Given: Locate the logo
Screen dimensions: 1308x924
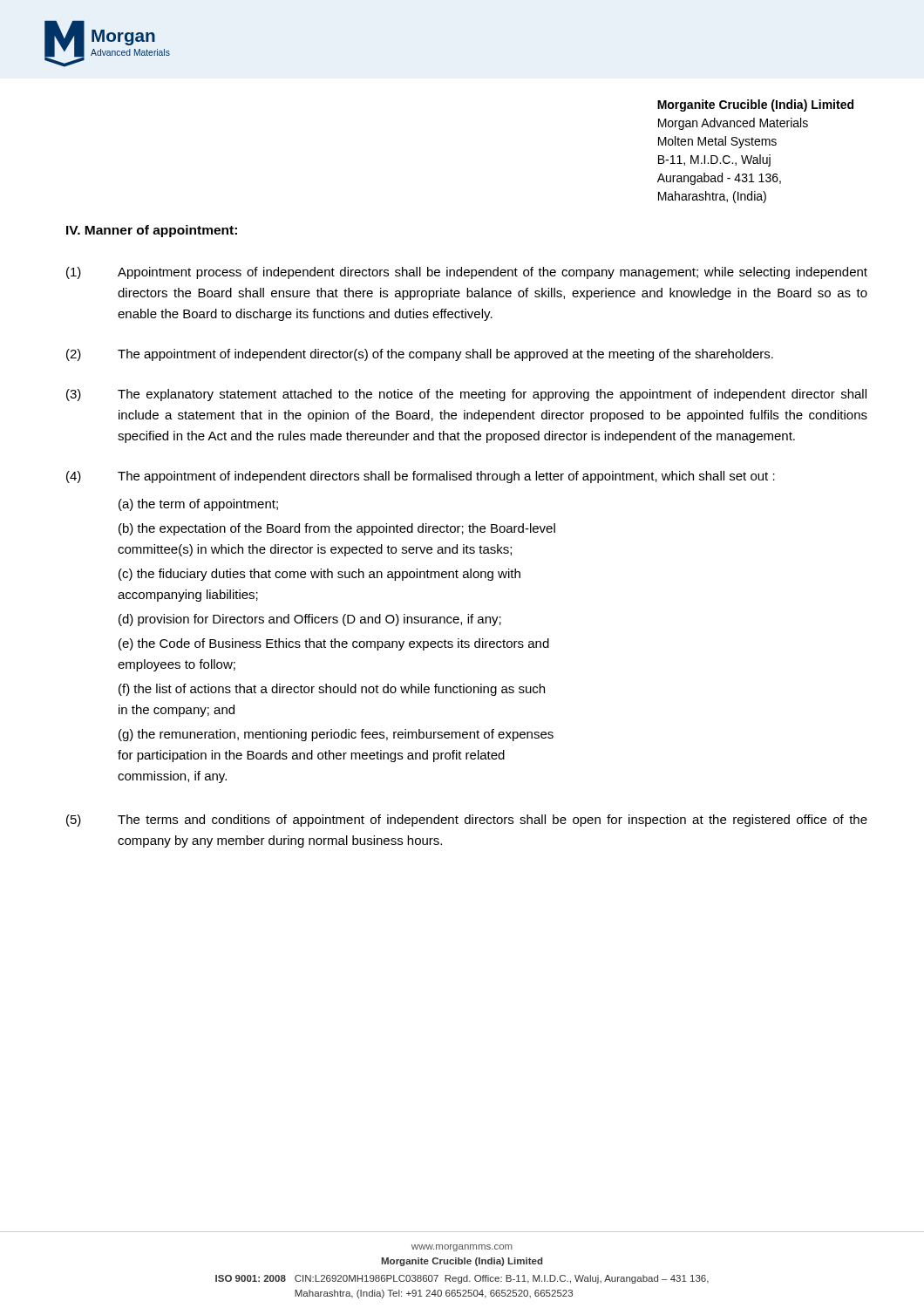Looking at the screenshot, I should pyautogui.click(x=105, y=40).
